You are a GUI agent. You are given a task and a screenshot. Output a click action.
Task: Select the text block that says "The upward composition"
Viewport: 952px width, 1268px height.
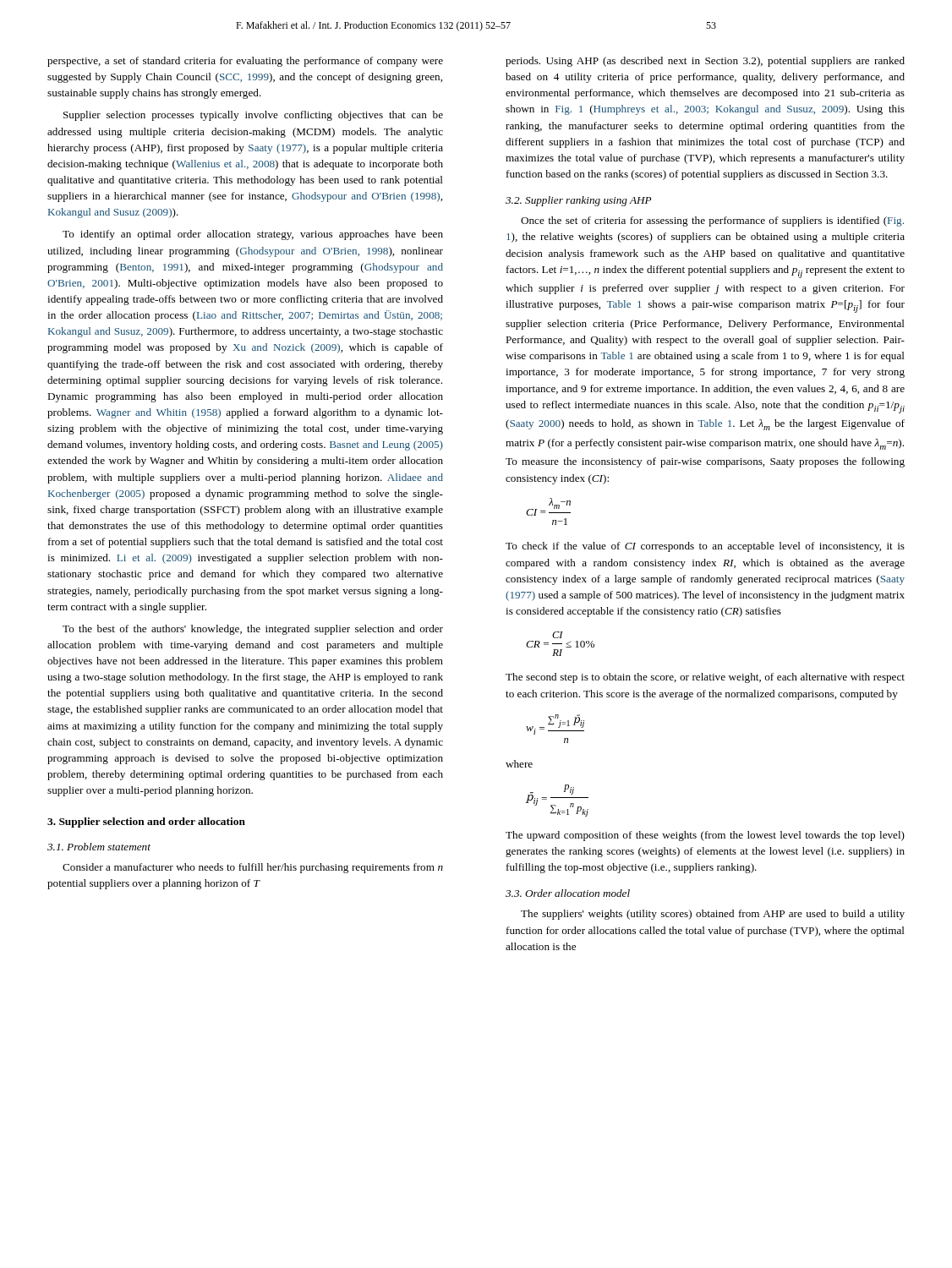point(705,851)
